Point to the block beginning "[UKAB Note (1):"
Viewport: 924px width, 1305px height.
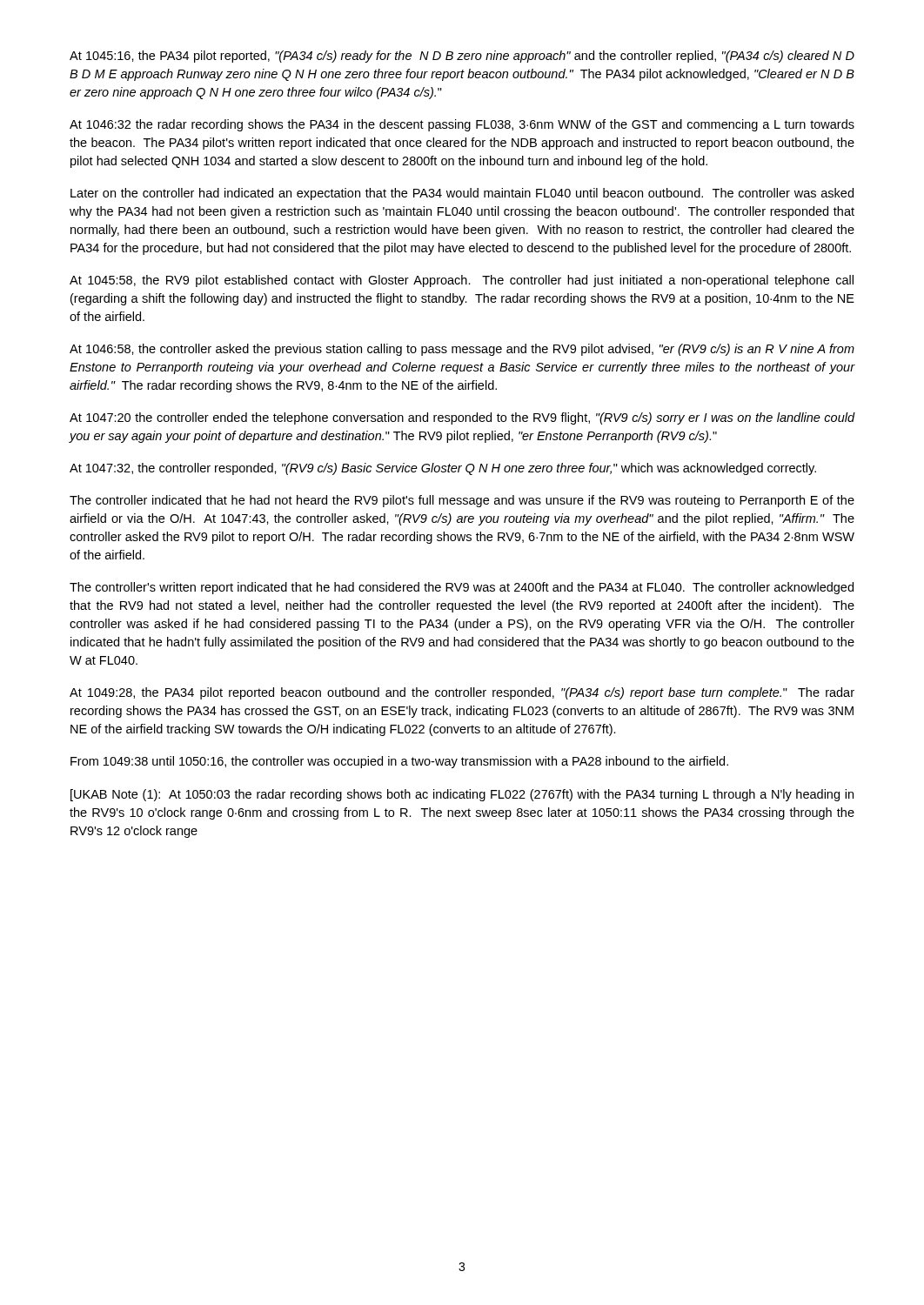(462, 812)
